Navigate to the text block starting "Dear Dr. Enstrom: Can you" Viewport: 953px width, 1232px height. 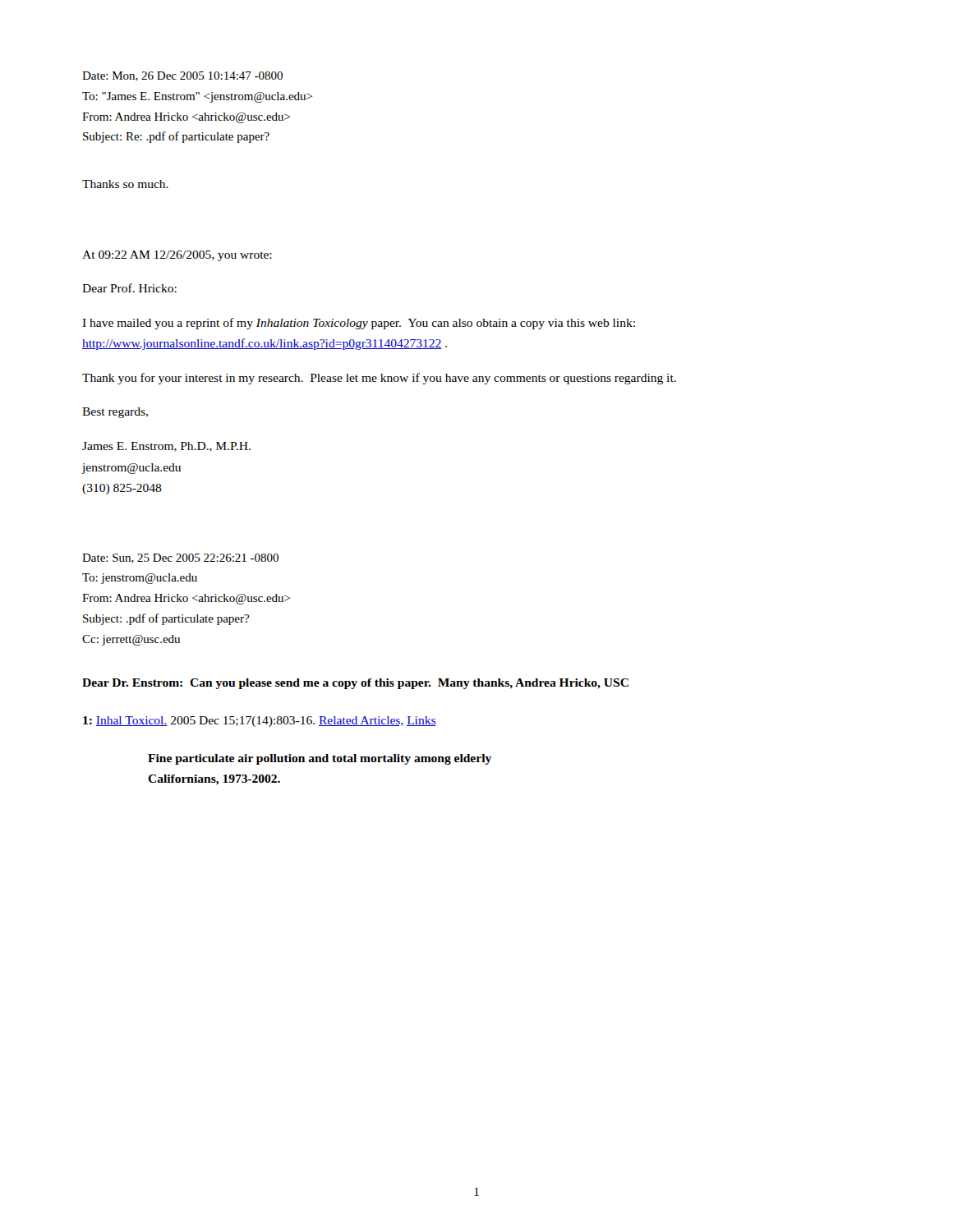point(356,682)
